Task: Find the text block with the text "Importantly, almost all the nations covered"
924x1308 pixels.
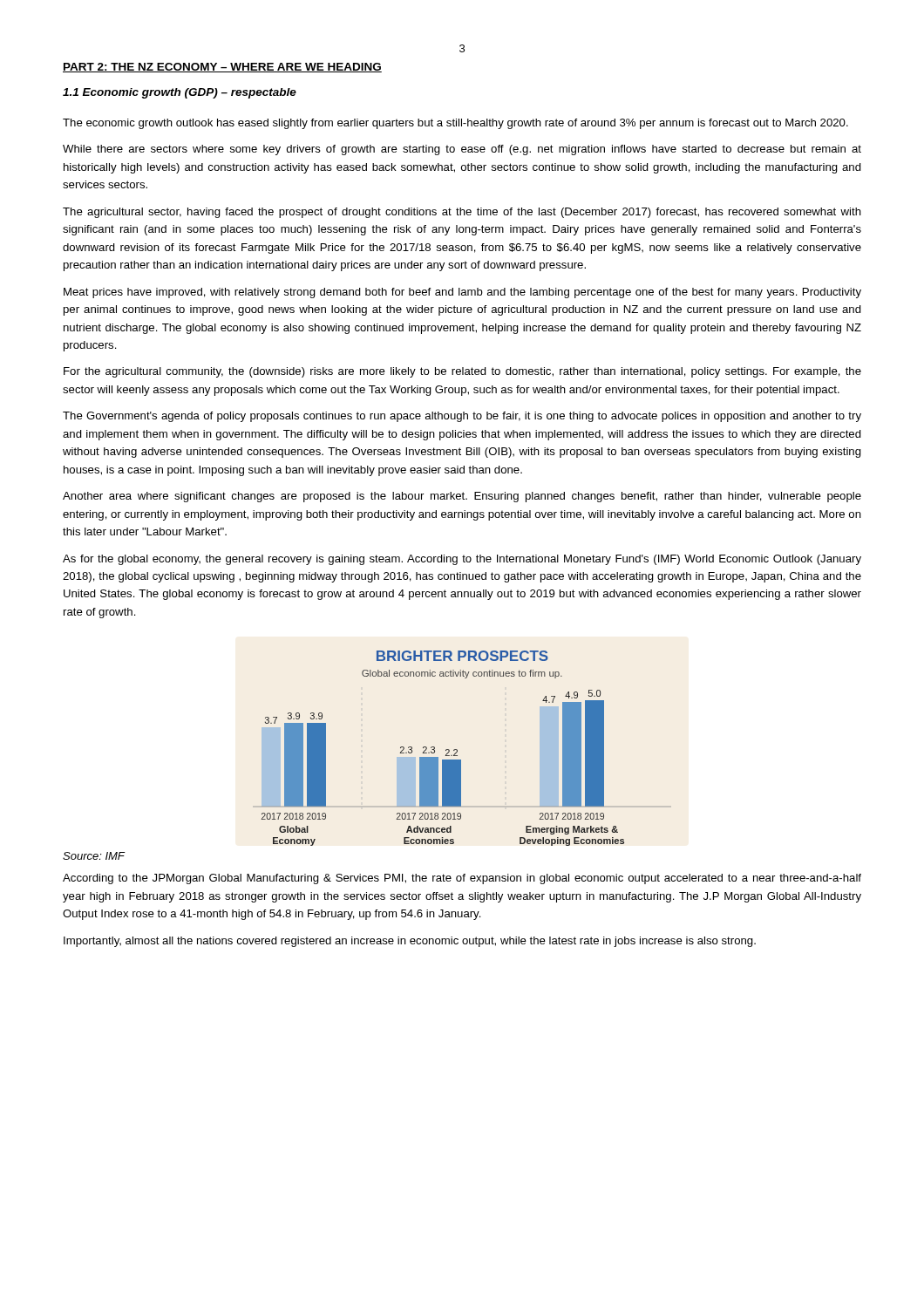Action: 410,940
